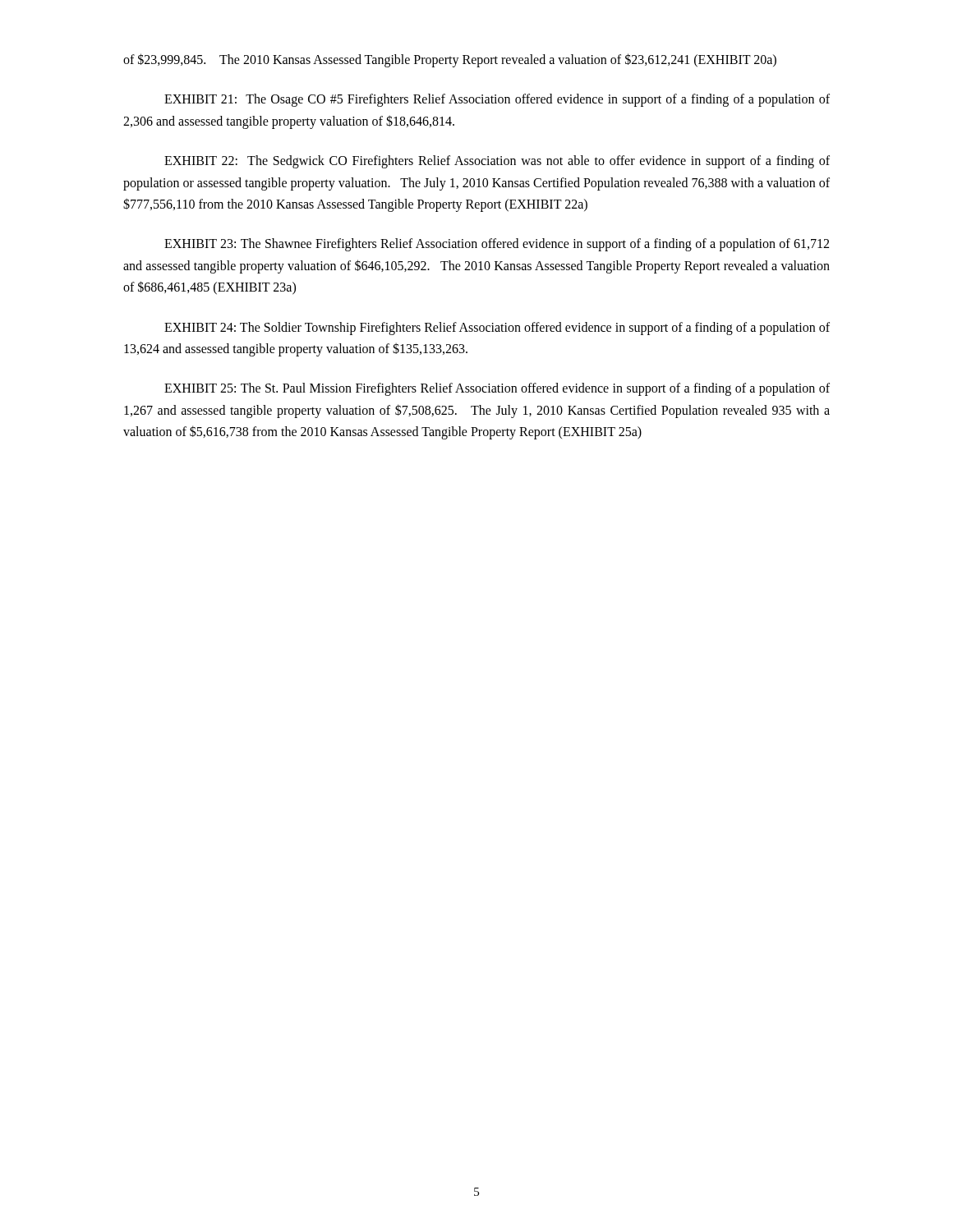Where is the passage that starts "EXHIBIT 25: The"?
This screenshot has height=1232, width=953.
click(x=476, y=411)
